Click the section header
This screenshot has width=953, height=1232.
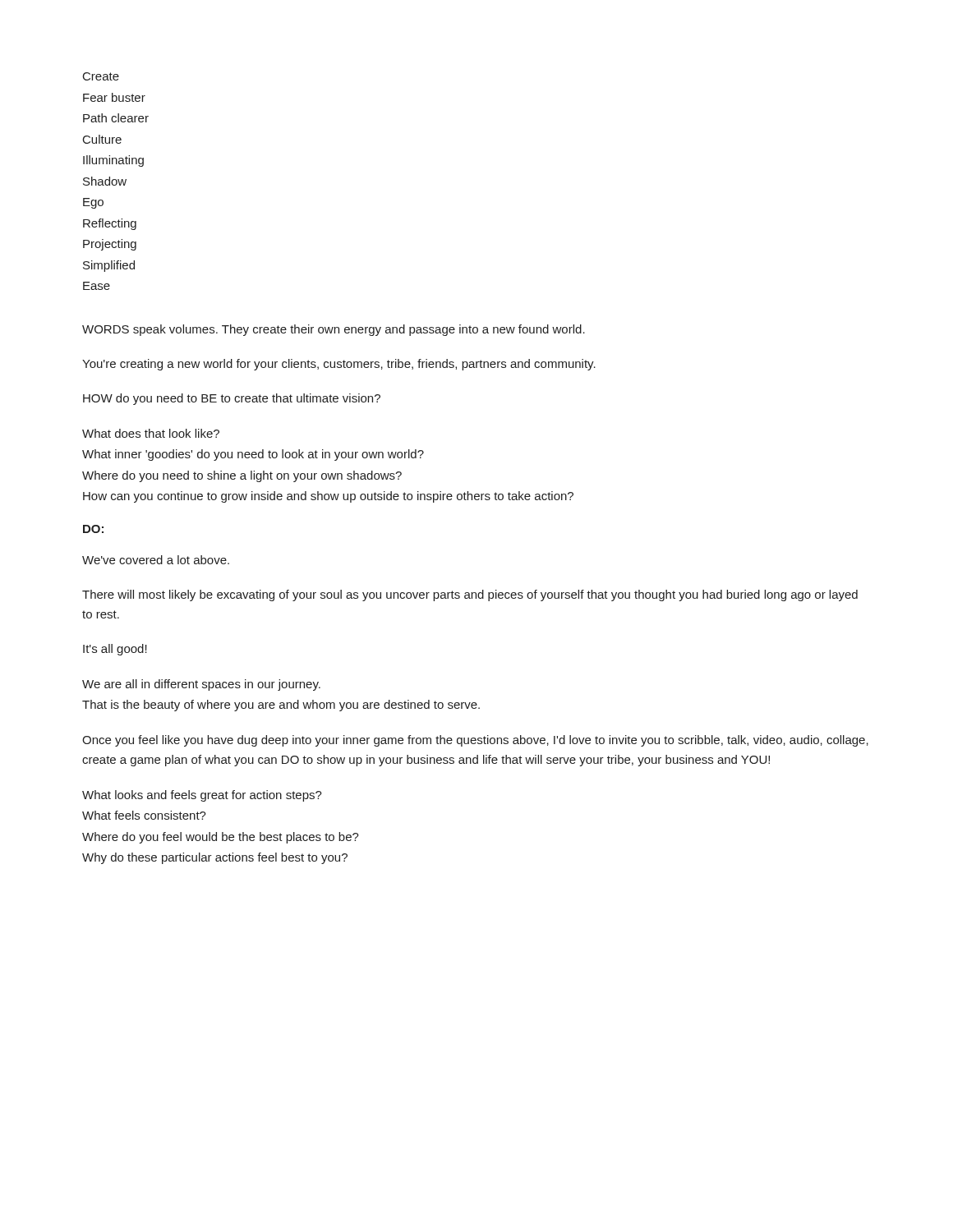pyautogui.click(x=93, y=528)
